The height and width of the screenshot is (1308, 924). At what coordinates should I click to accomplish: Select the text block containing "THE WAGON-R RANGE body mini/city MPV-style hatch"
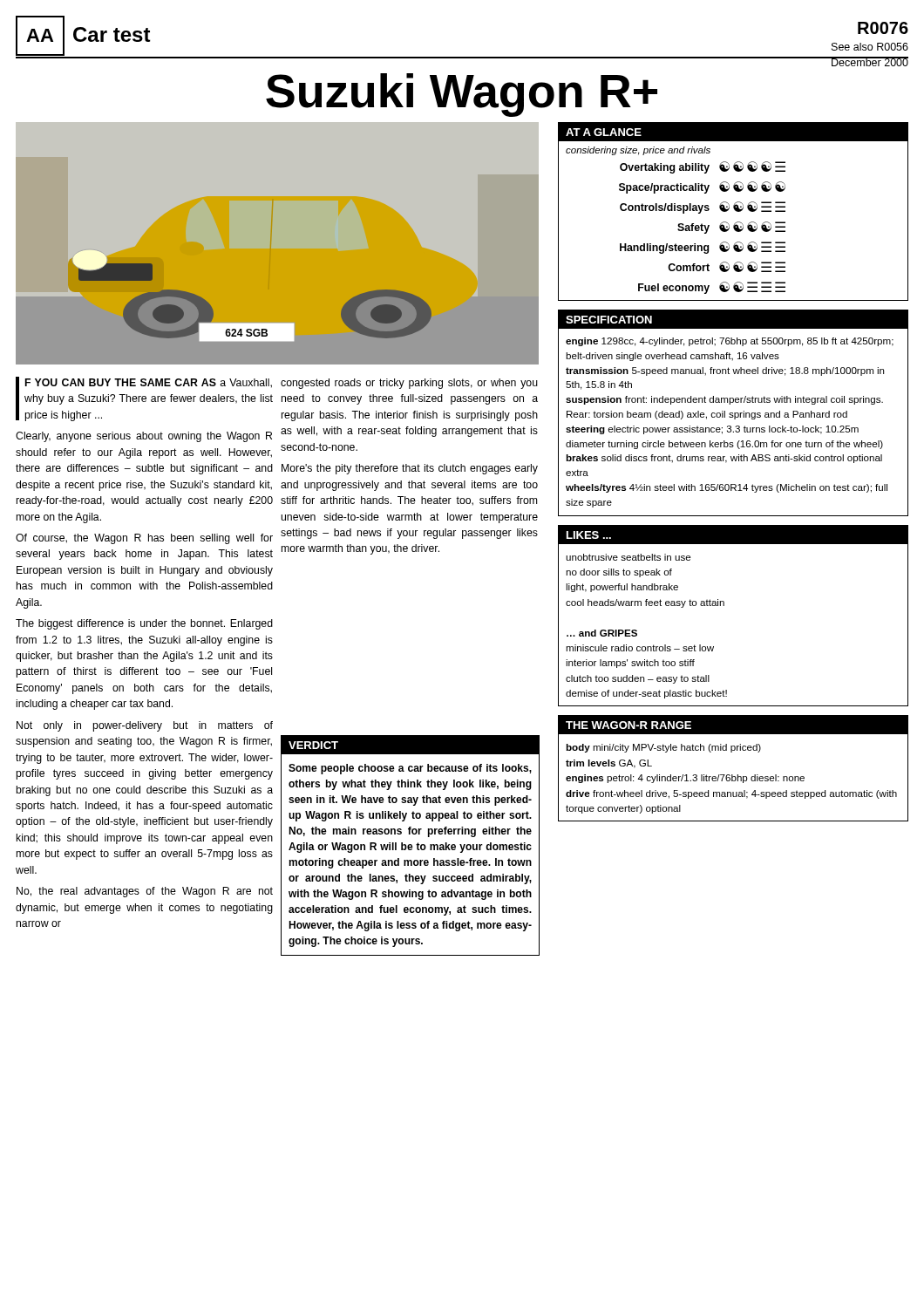733,769
